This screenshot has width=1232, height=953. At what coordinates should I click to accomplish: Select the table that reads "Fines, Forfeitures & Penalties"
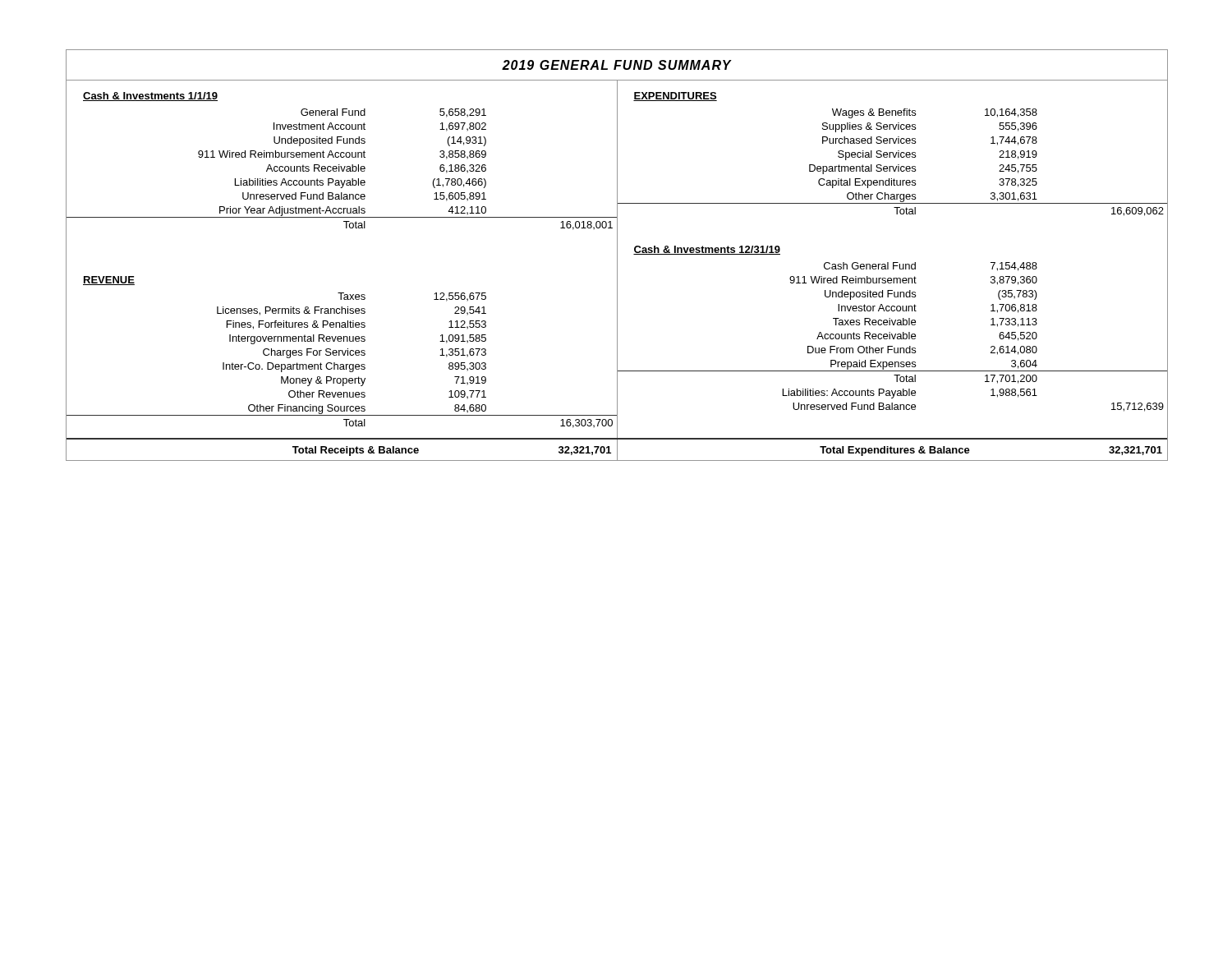click(x=341, y=355)
